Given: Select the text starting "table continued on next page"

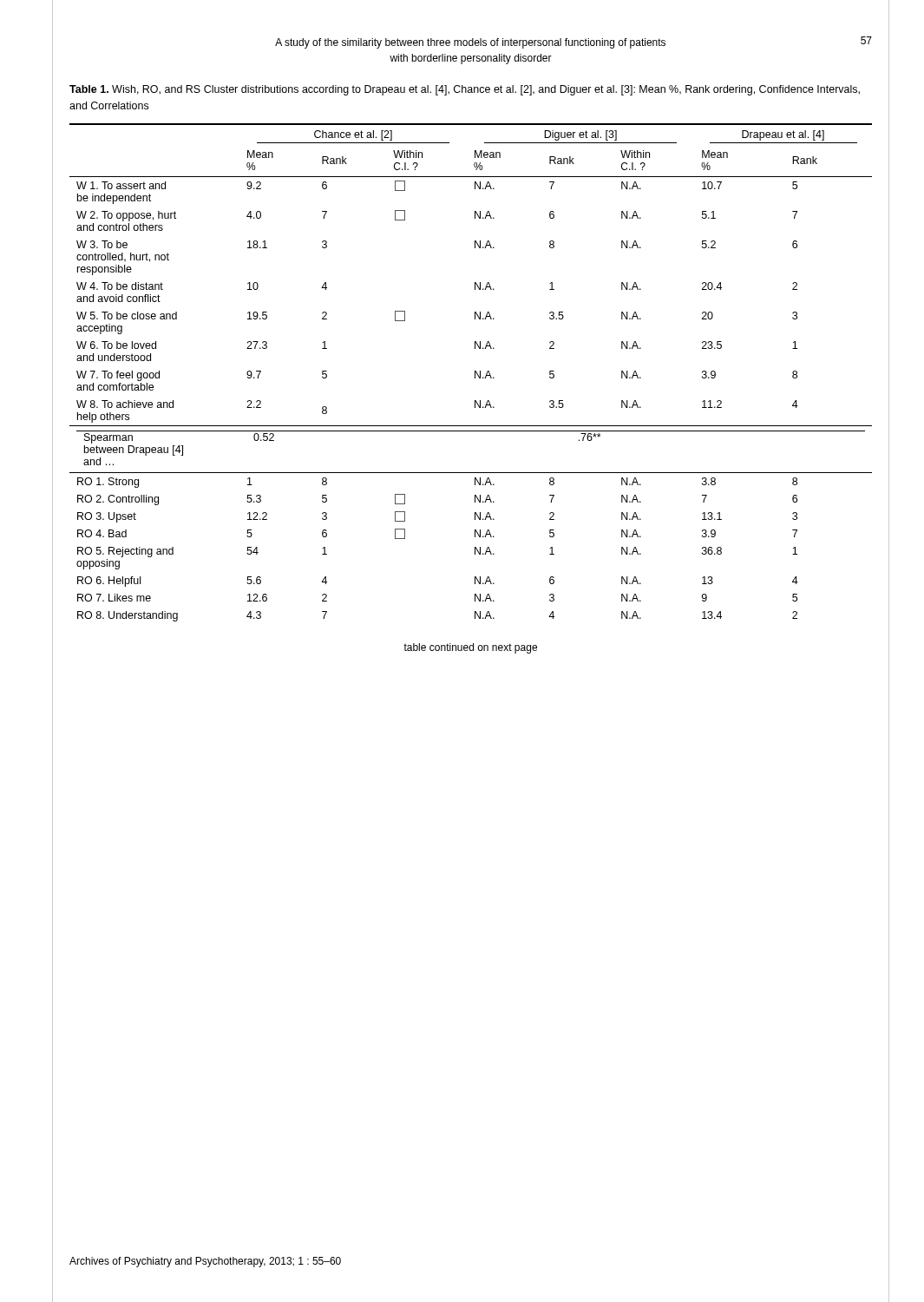Looking at the screenshot, I should click(x=471, y=647).
